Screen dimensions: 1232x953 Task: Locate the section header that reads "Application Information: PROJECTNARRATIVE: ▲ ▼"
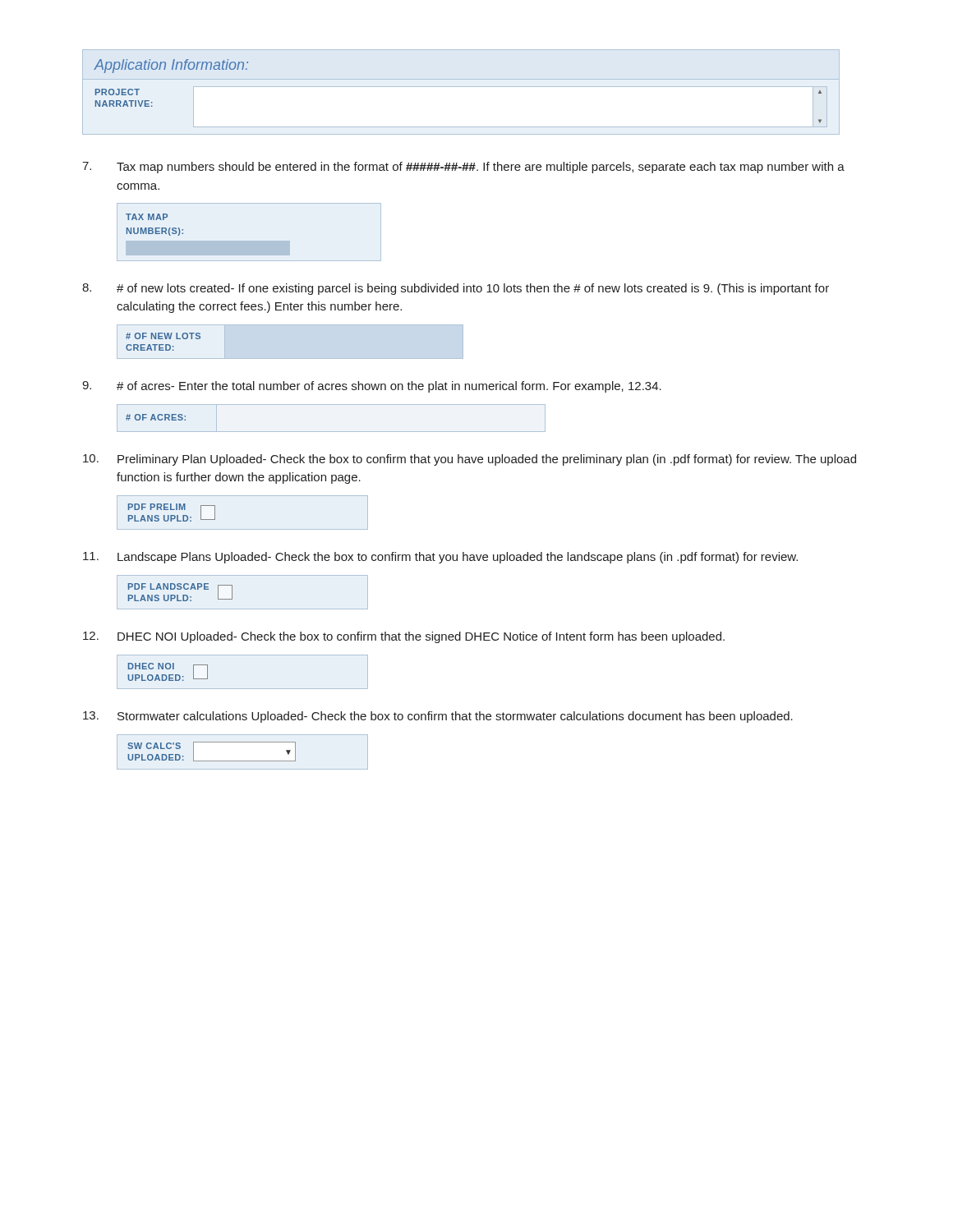click(461, 92)
